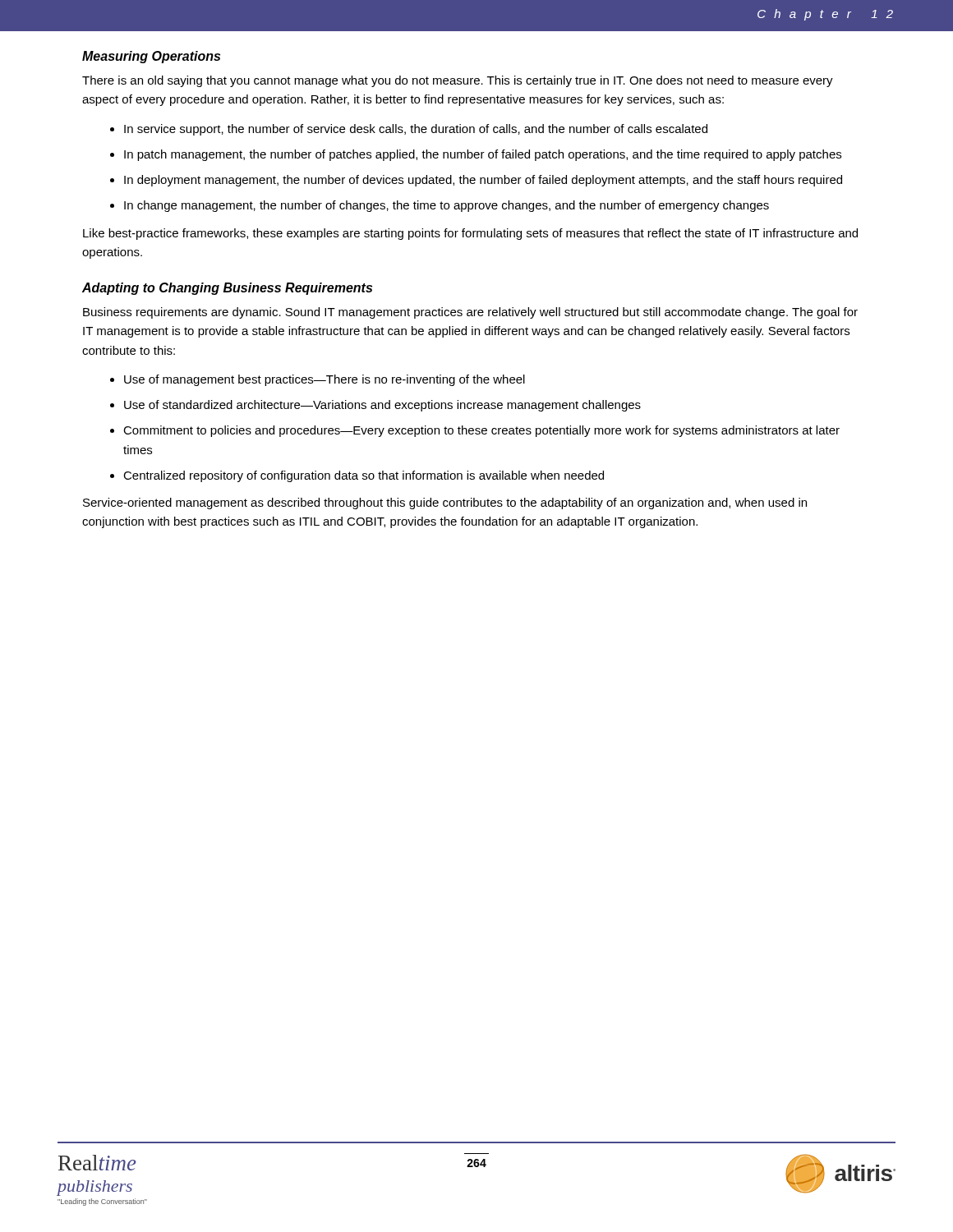Viewport: 953px width, 1232px height.
Task: Locate the block of text that opens with "There is an old"
Action: pos(457,90)
